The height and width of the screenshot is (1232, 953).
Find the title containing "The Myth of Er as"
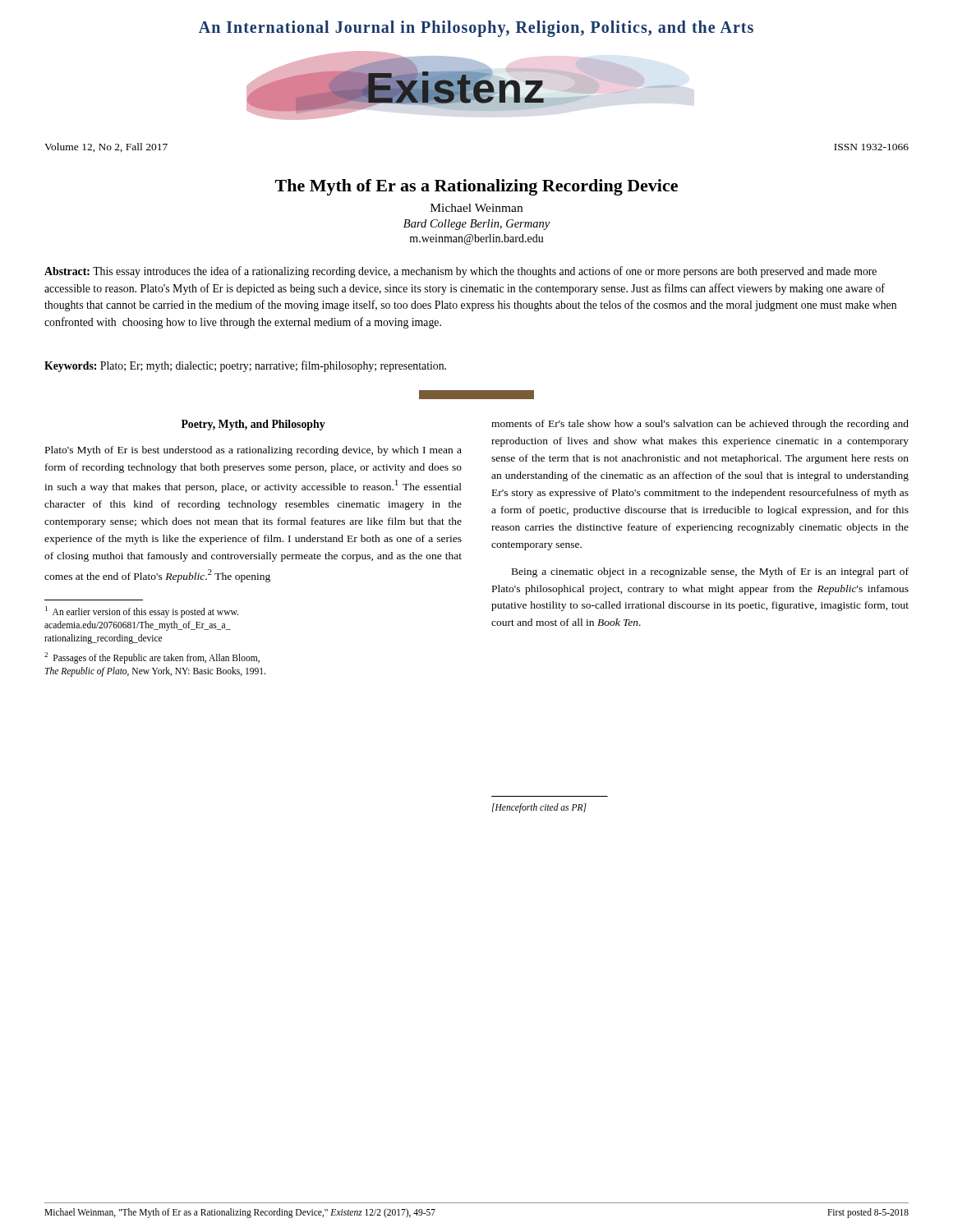pyautogui.click(x=476, y=210)
